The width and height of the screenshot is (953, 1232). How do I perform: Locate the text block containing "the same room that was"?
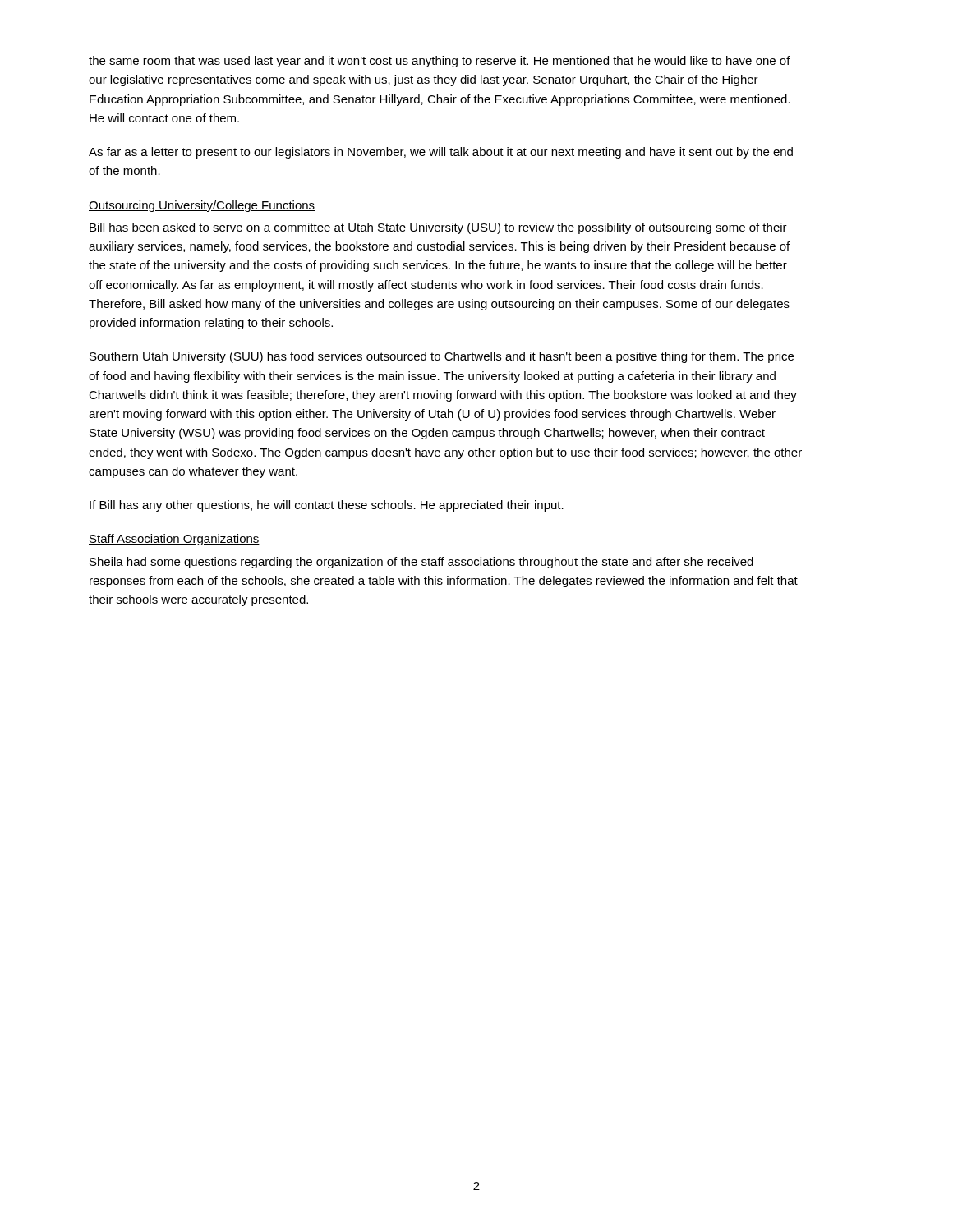[x=440, y=89]
